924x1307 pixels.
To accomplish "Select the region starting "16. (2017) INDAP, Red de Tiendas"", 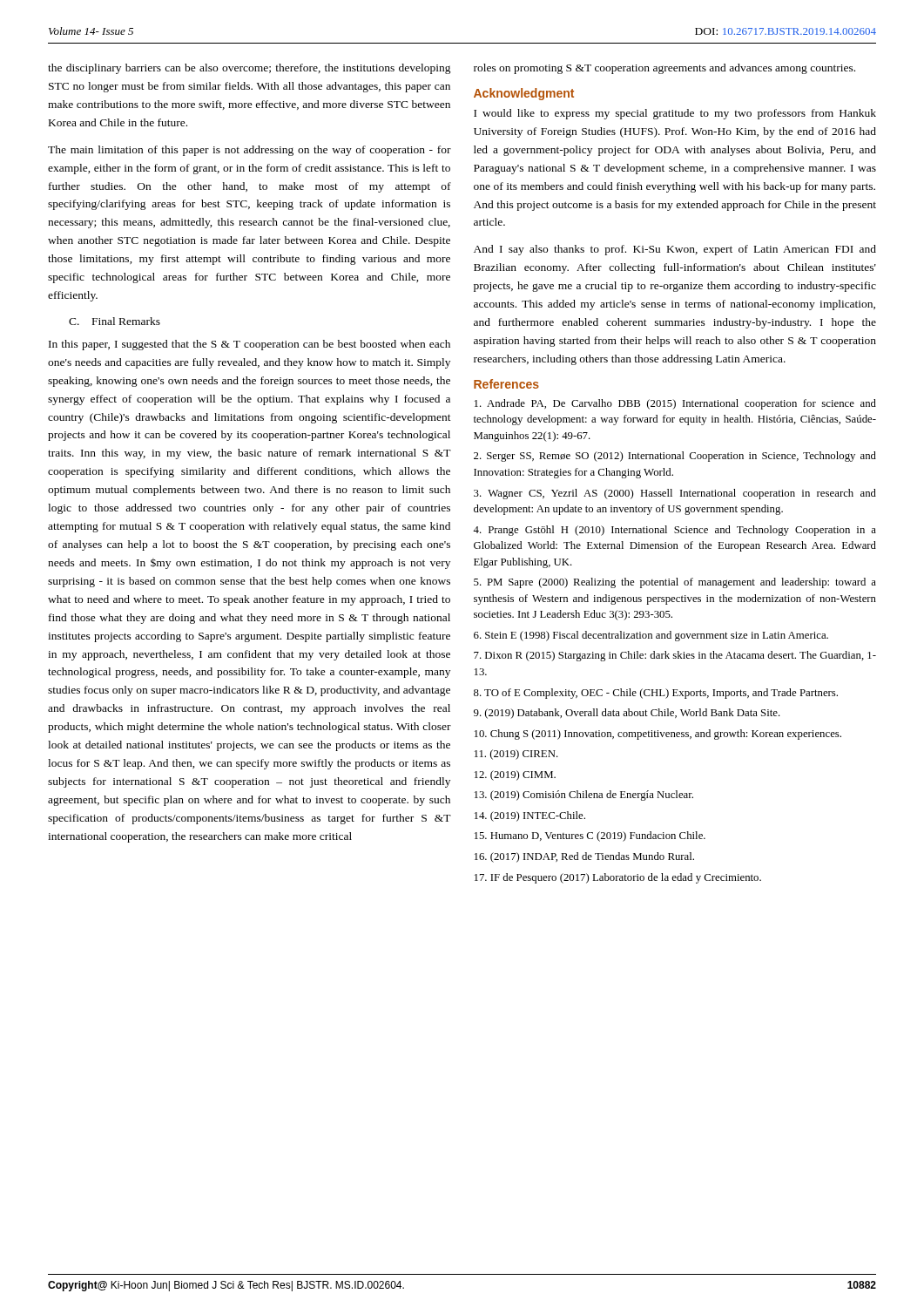I will click(x=584, y=856).
